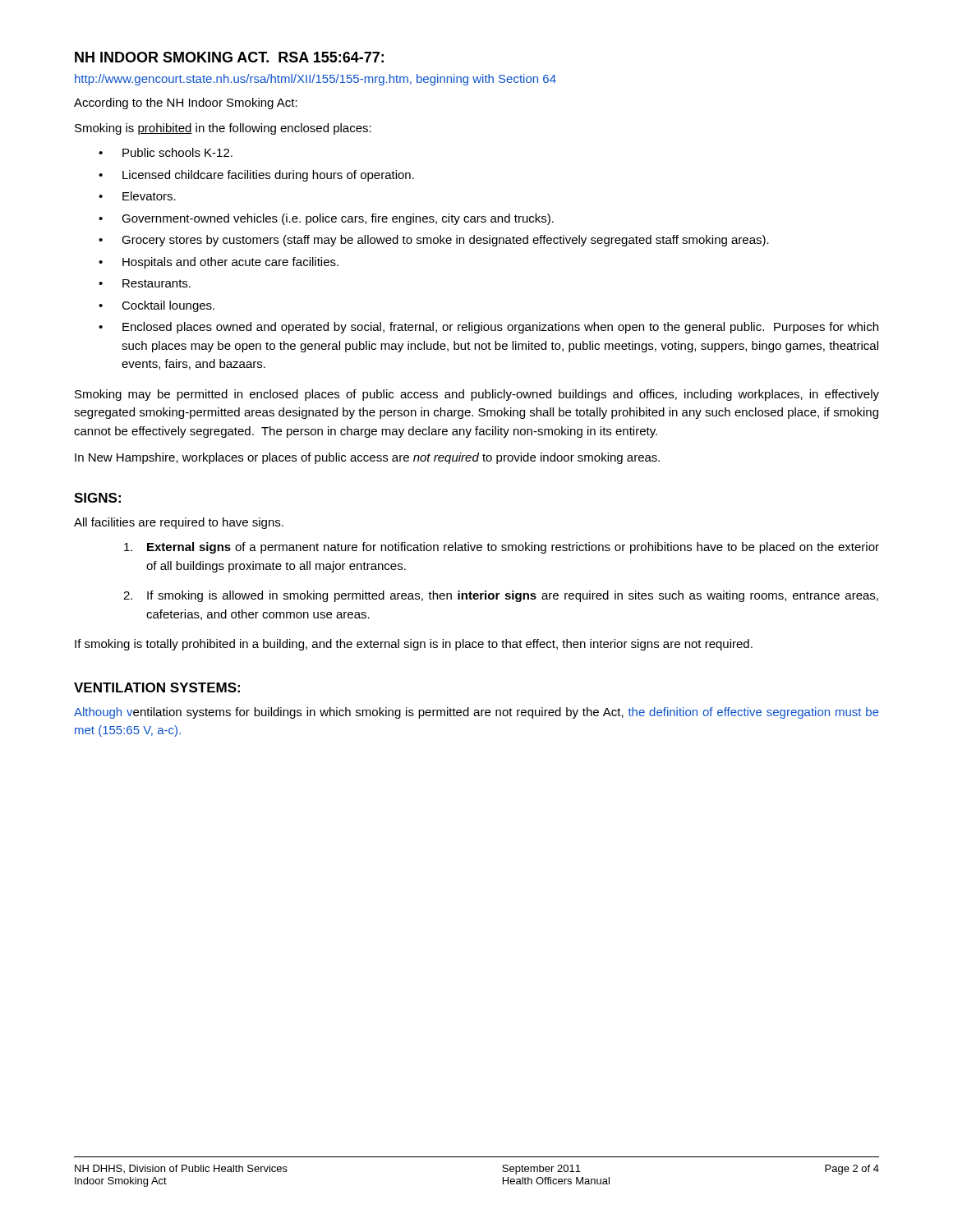Find "•Licensed childcare facilities during hours of operation." on this page
The width and height of the screenshot is (953, 1232).
(x=256, y=176)
